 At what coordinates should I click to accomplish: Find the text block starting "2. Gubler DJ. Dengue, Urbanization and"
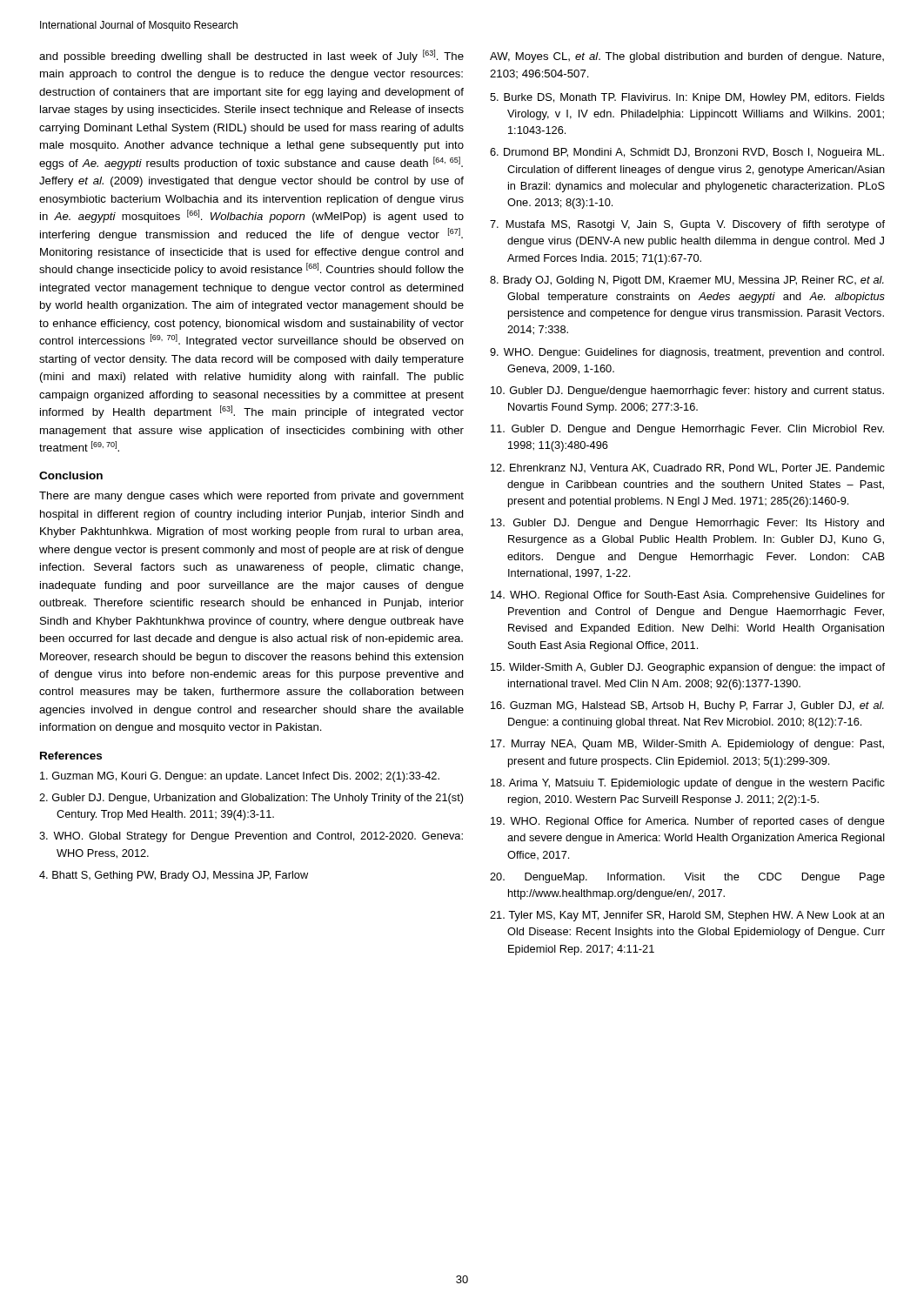(x=251, y=806)
